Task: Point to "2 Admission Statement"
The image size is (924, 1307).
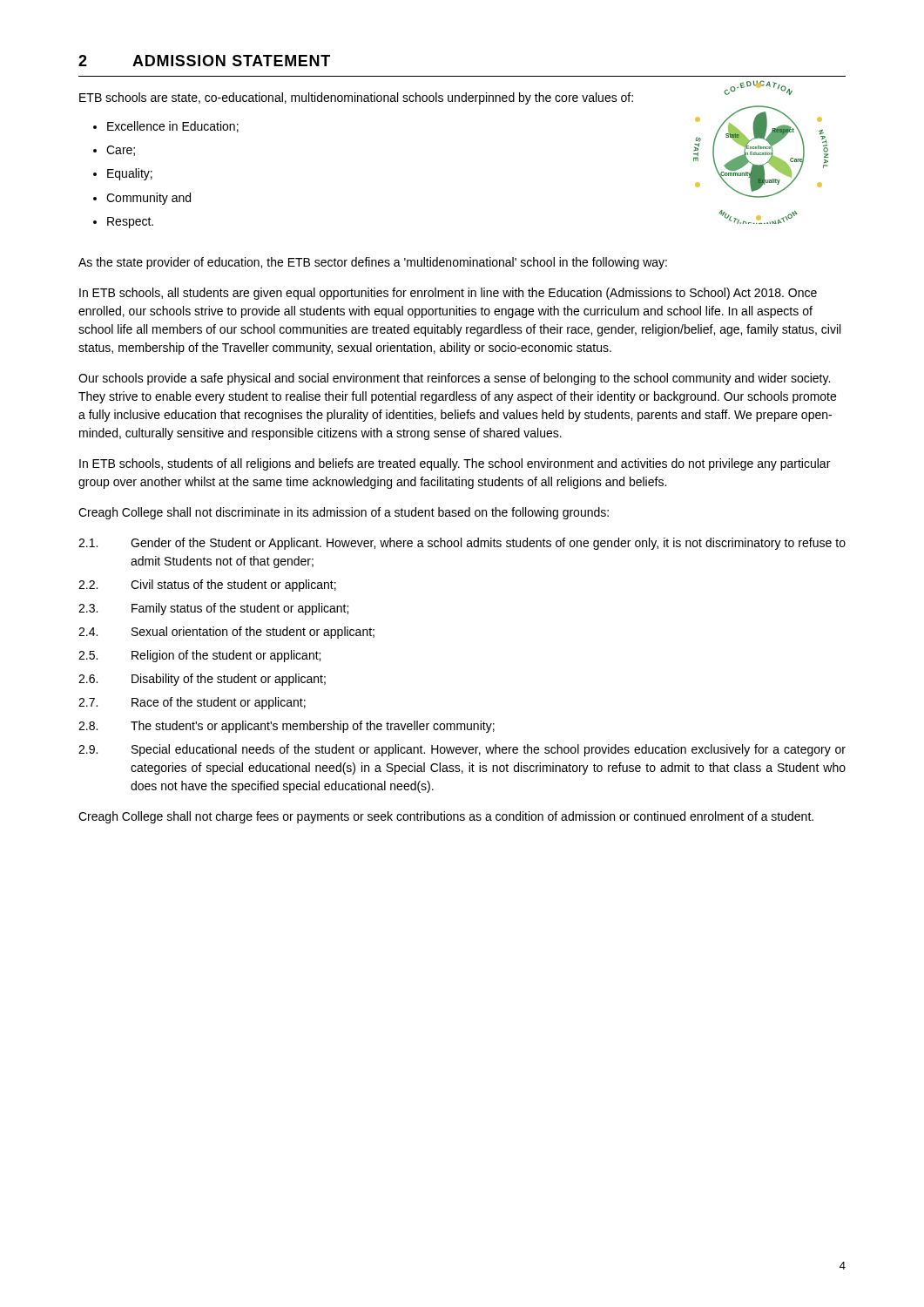Action: (x=462, y=65)
